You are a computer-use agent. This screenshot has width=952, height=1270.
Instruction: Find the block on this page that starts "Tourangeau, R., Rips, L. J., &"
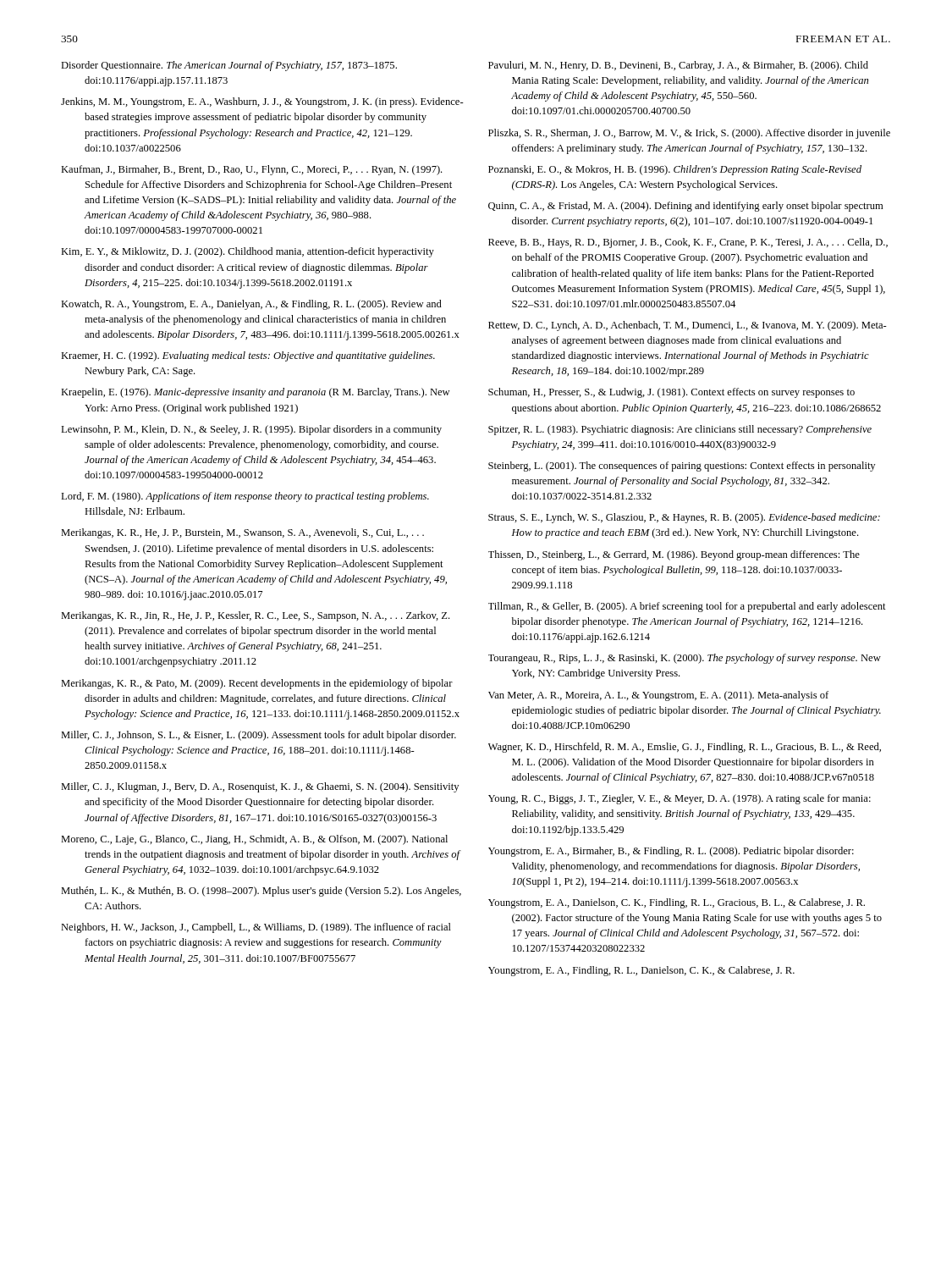(x=684, y=666)
